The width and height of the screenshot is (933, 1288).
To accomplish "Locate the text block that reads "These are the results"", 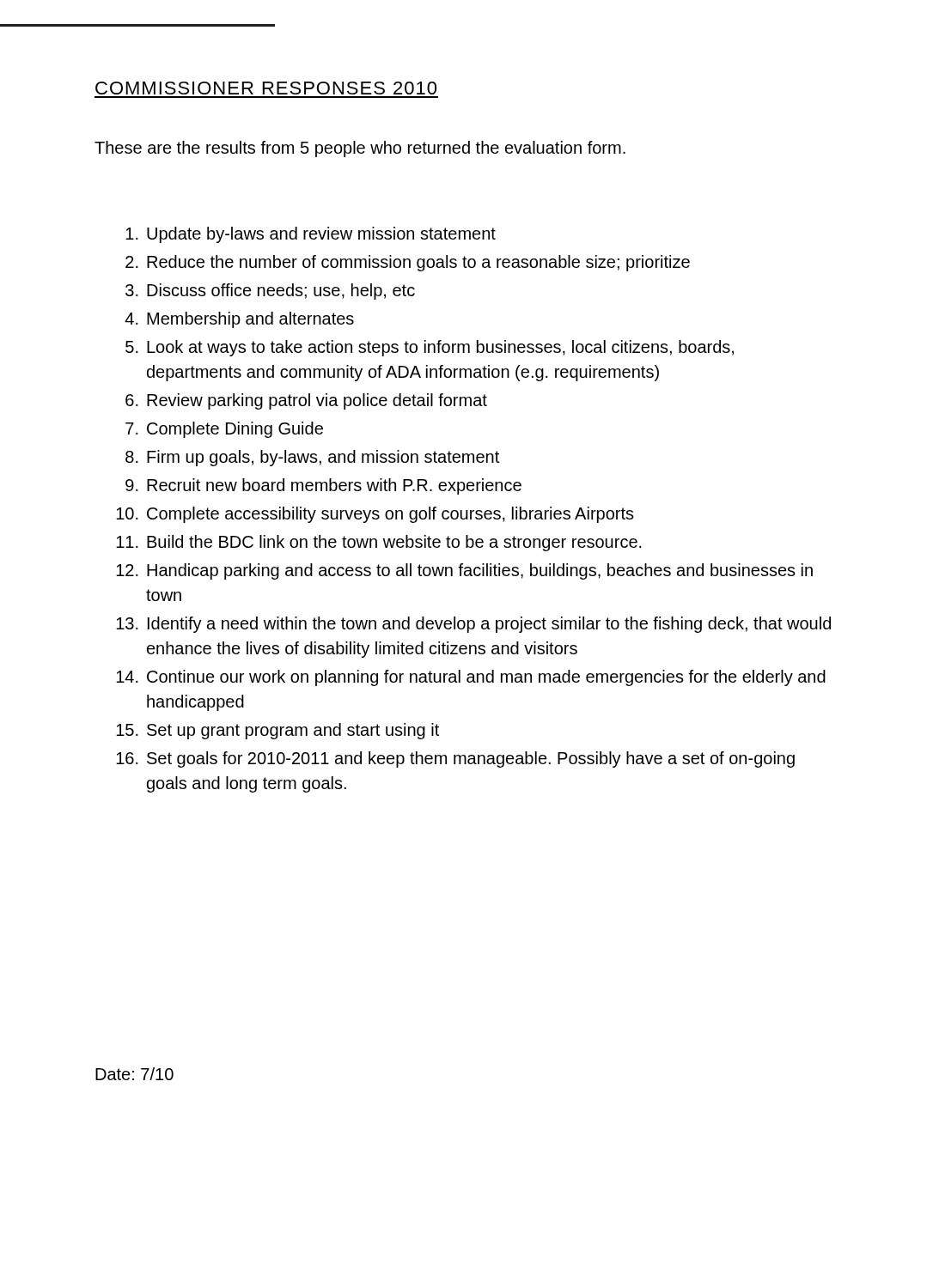I will point(361,148).
